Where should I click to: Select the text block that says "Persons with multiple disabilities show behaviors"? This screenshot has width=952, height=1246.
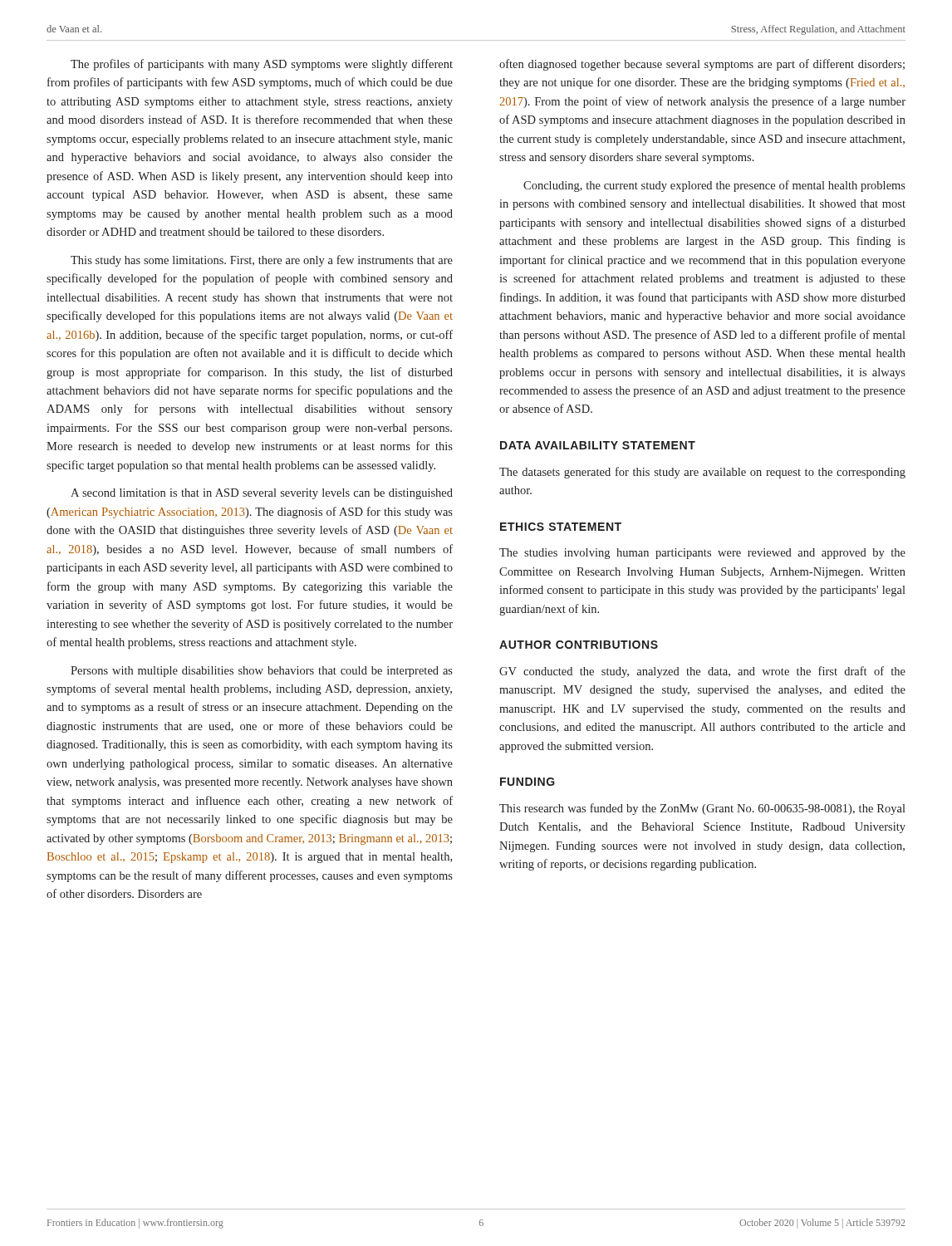[250, 782]
